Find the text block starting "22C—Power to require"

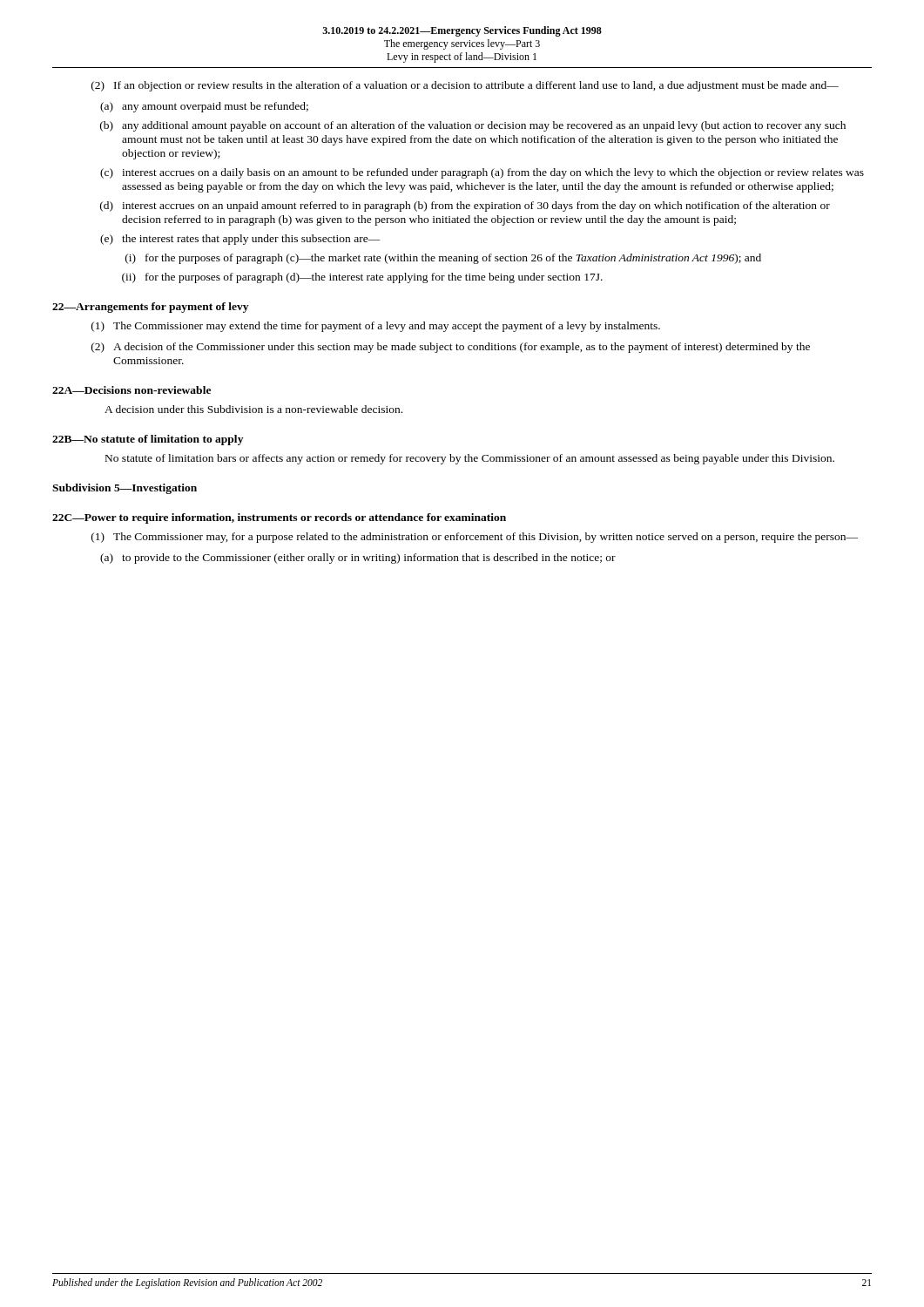point(279,517)
